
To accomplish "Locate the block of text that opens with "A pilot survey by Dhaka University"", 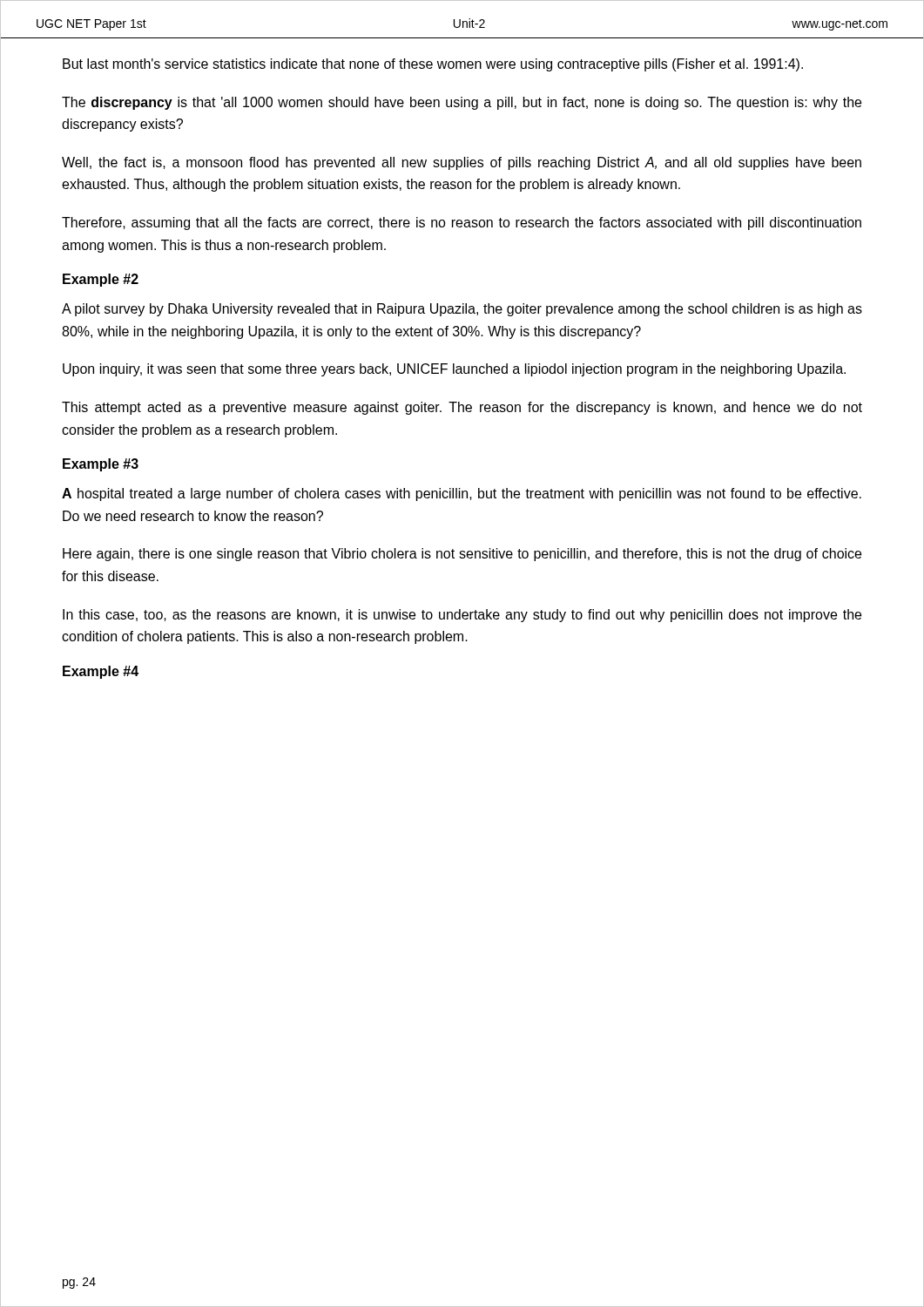I will coord(462,320).
